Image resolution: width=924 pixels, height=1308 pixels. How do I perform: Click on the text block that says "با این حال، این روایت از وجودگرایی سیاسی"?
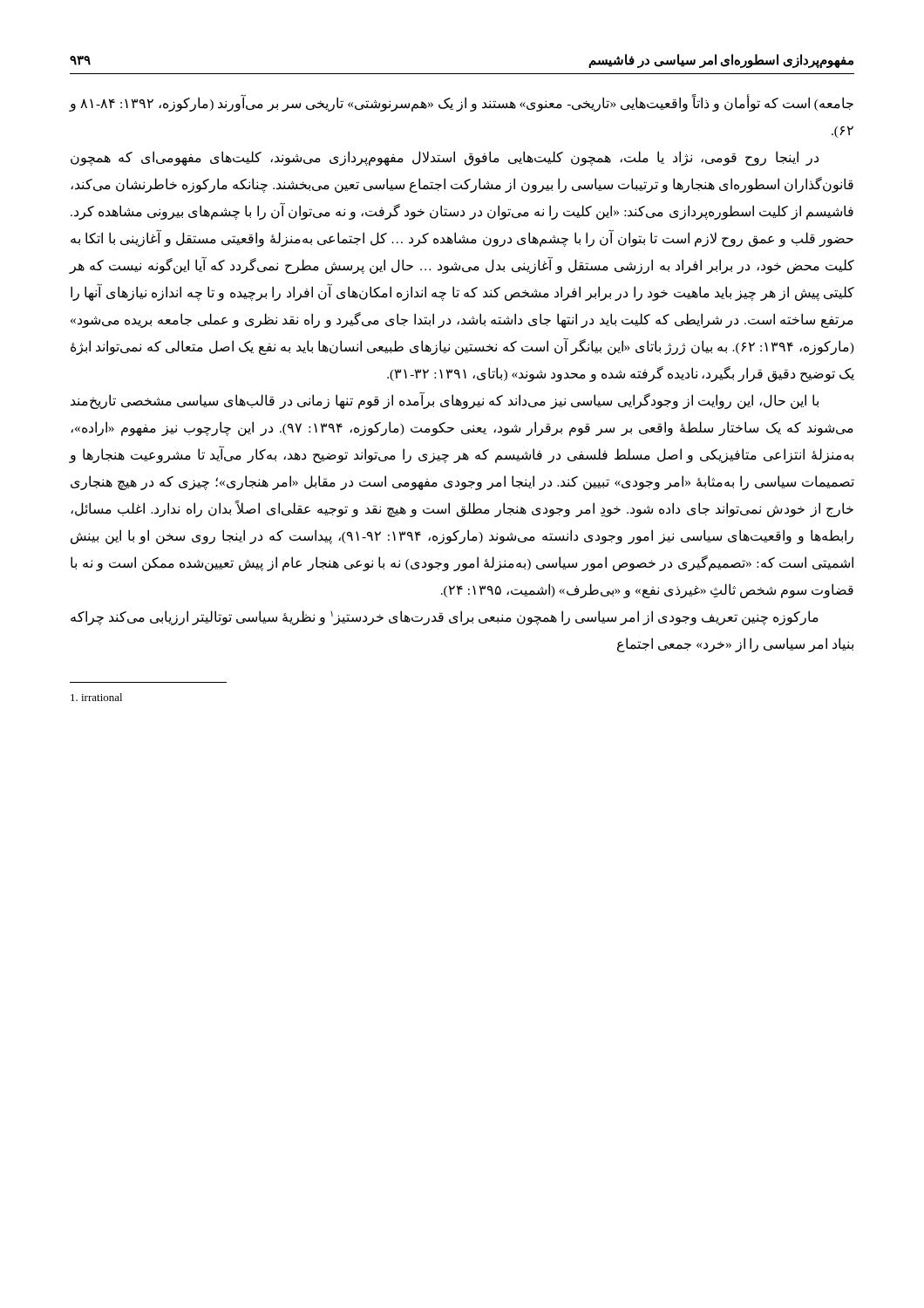(462, 495)
